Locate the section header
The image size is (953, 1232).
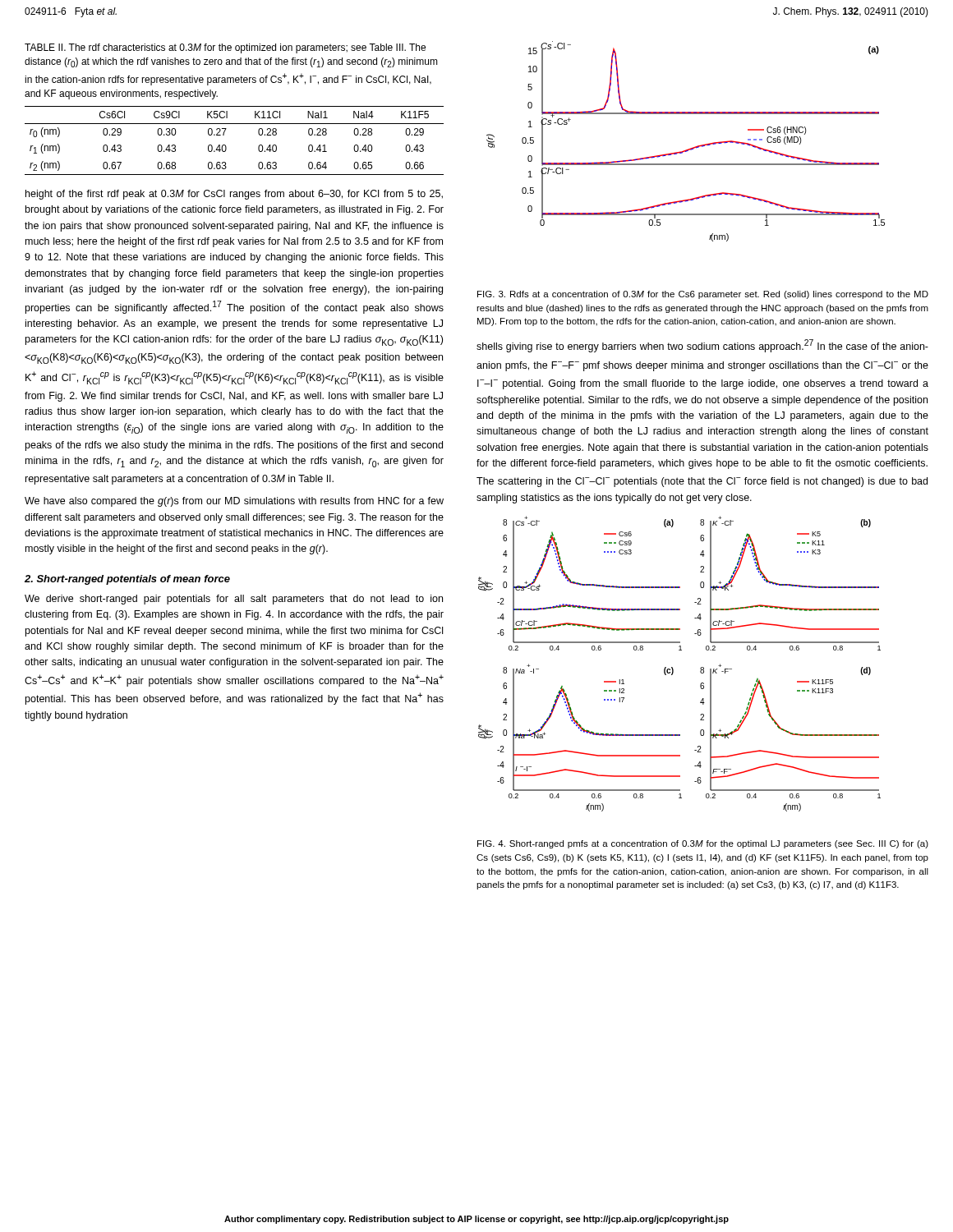(x=127, y=579)
